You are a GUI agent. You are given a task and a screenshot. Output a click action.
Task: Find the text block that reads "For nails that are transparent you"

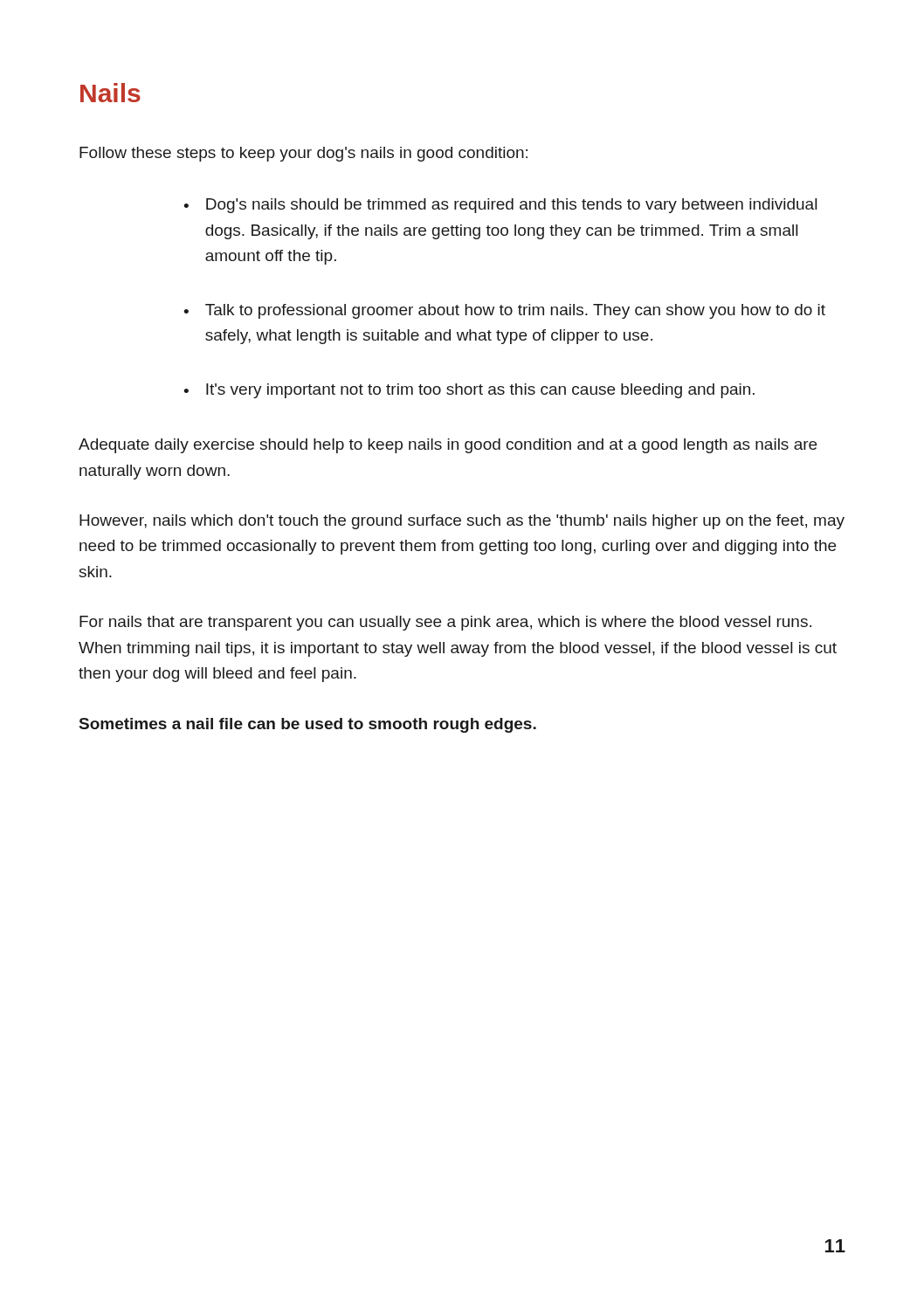(x=462, y=647)
